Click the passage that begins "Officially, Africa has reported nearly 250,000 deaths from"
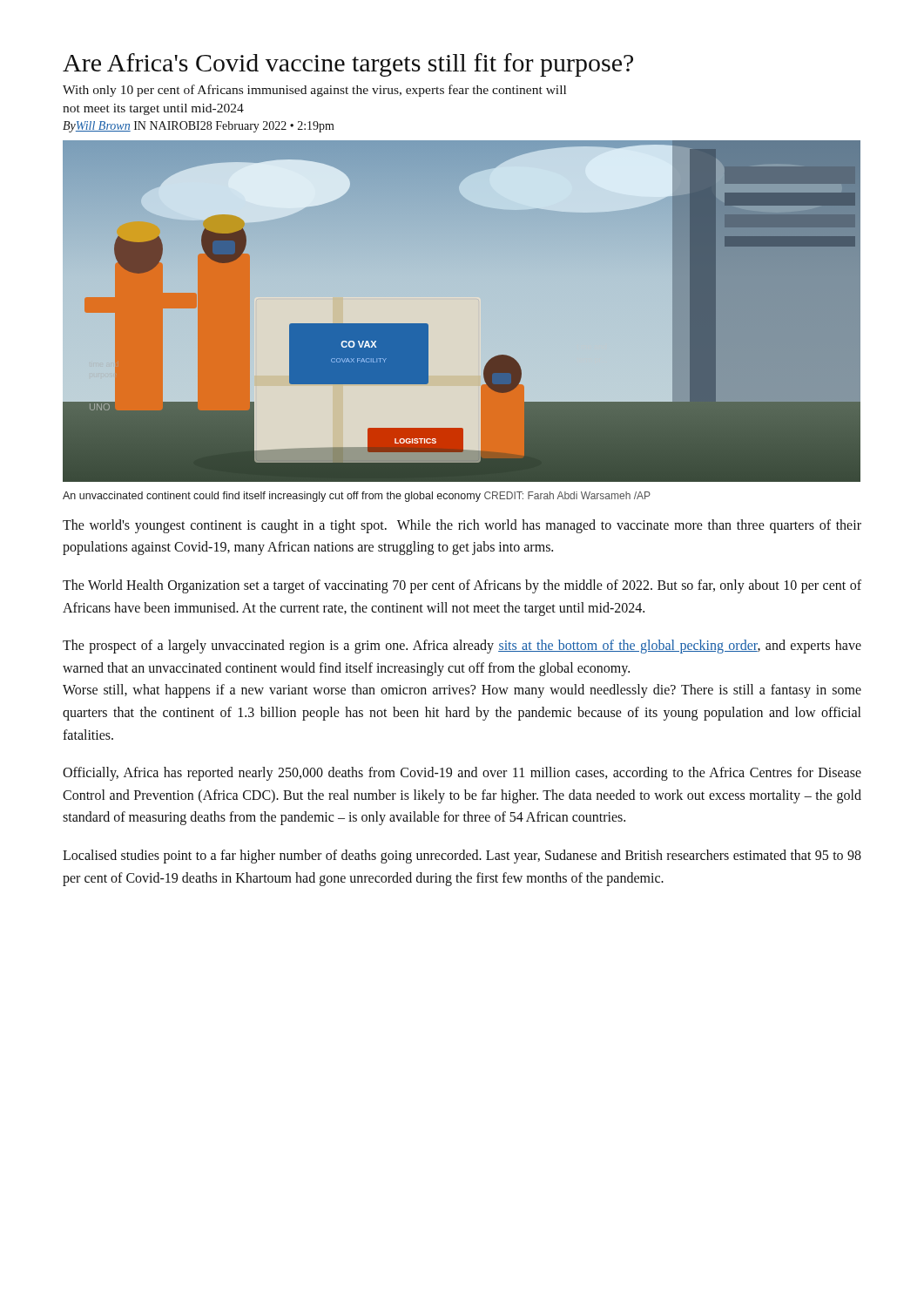The height and width of the screenshot is (1307, 924). tap(462, 795)
